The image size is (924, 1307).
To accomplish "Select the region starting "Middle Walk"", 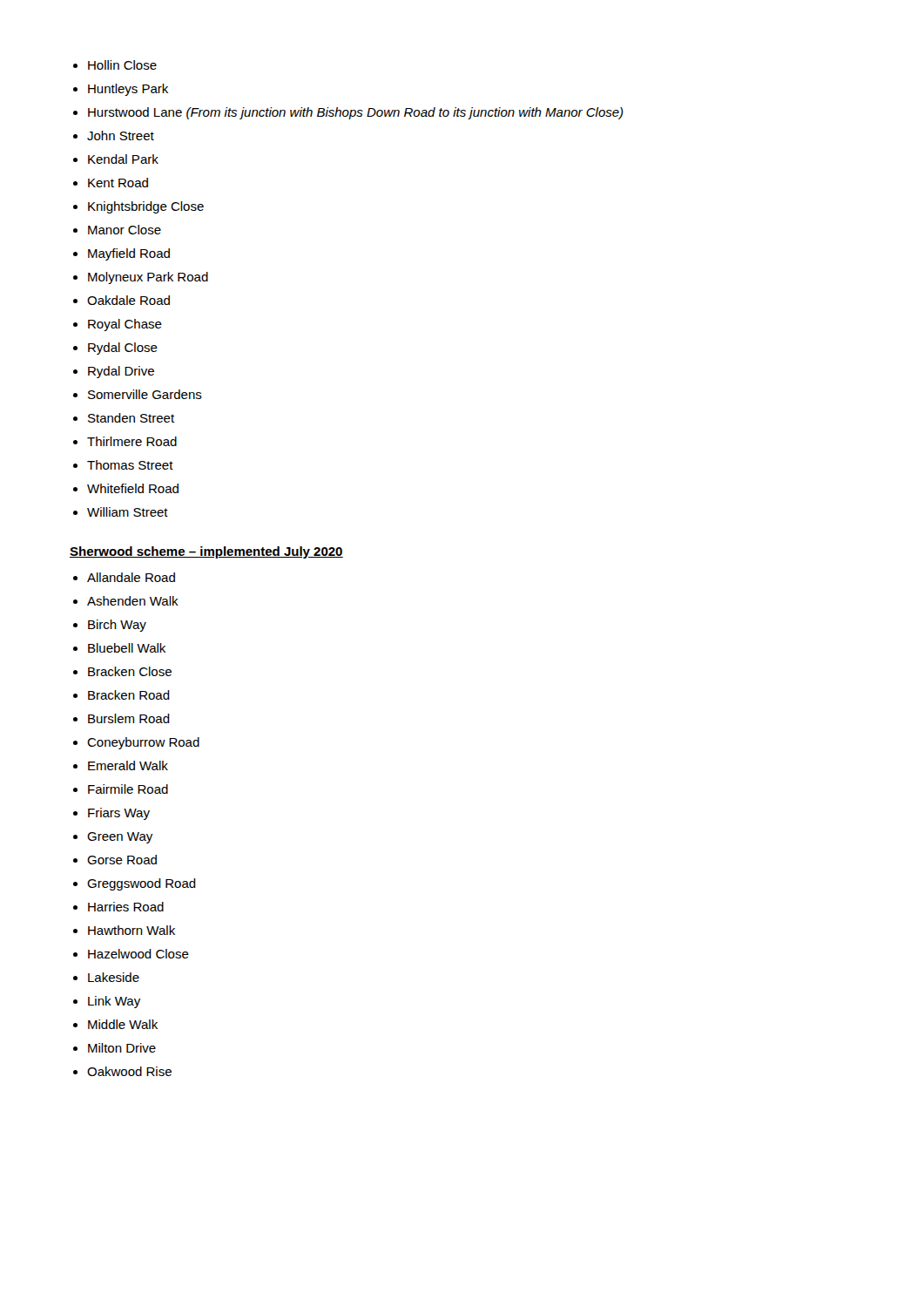I will pyautogui.click(x=123, y=1024).
